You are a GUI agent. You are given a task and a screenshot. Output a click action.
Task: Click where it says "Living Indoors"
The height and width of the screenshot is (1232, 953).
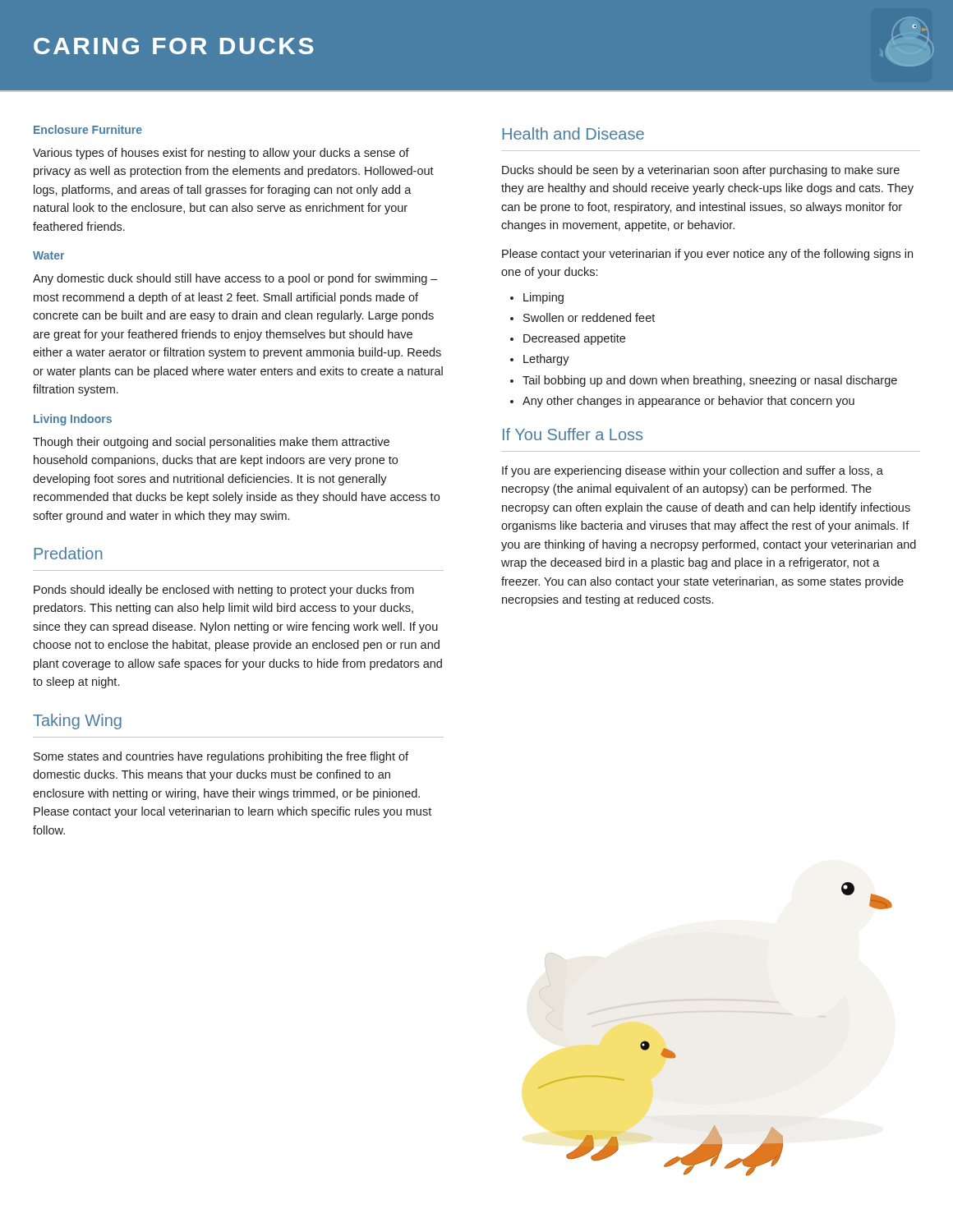click(72, 419)
